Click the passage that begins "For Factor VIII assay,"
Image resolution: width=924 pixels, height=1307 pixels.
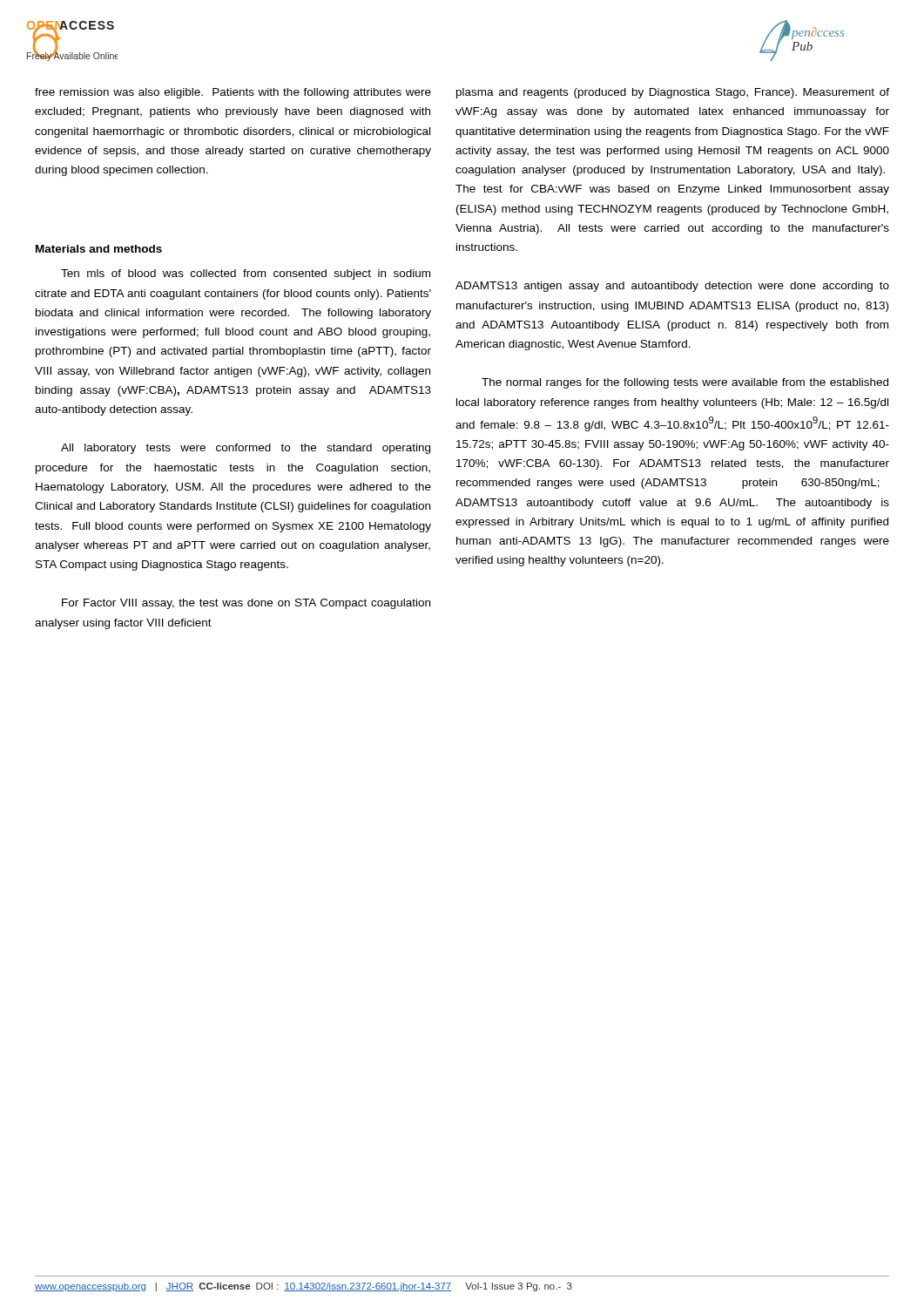[233, 613]
